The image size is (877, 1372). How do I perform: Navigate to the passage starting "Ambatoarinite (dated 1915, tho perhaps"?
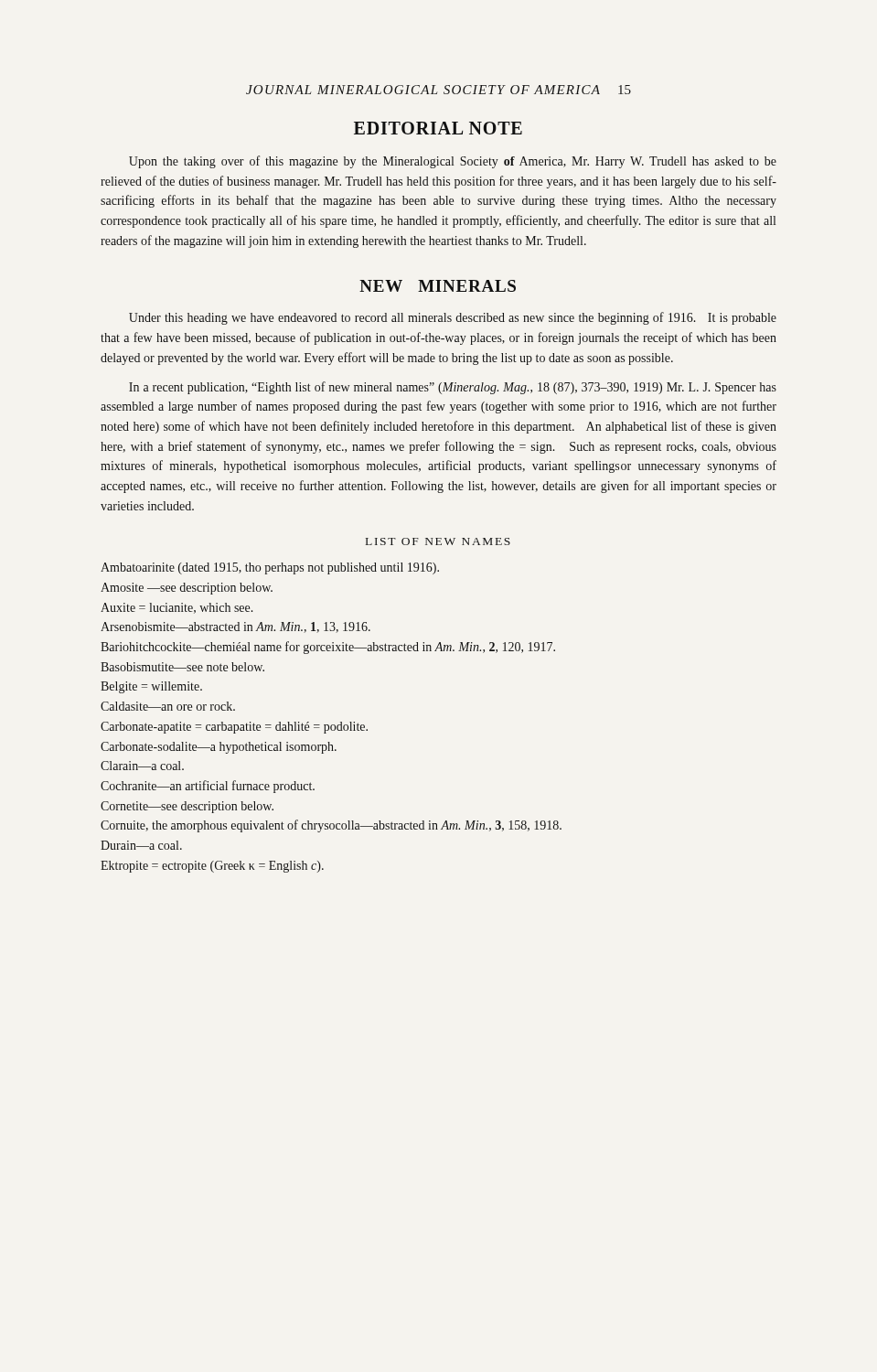[x=438, y=568]
